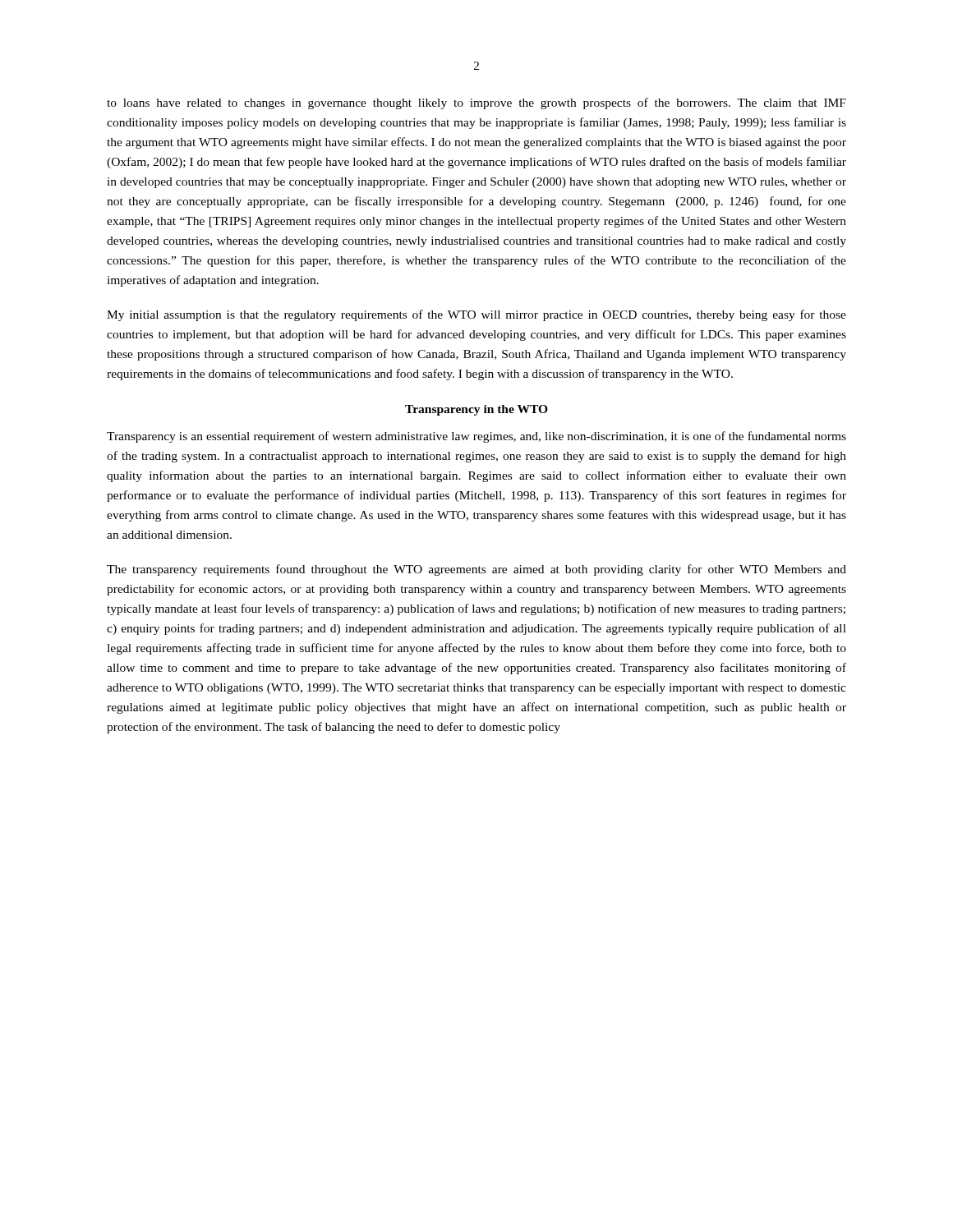Find the text block that says "to loans have related"
Viewport: 953px width, 1232px height.
click(476, 191)
